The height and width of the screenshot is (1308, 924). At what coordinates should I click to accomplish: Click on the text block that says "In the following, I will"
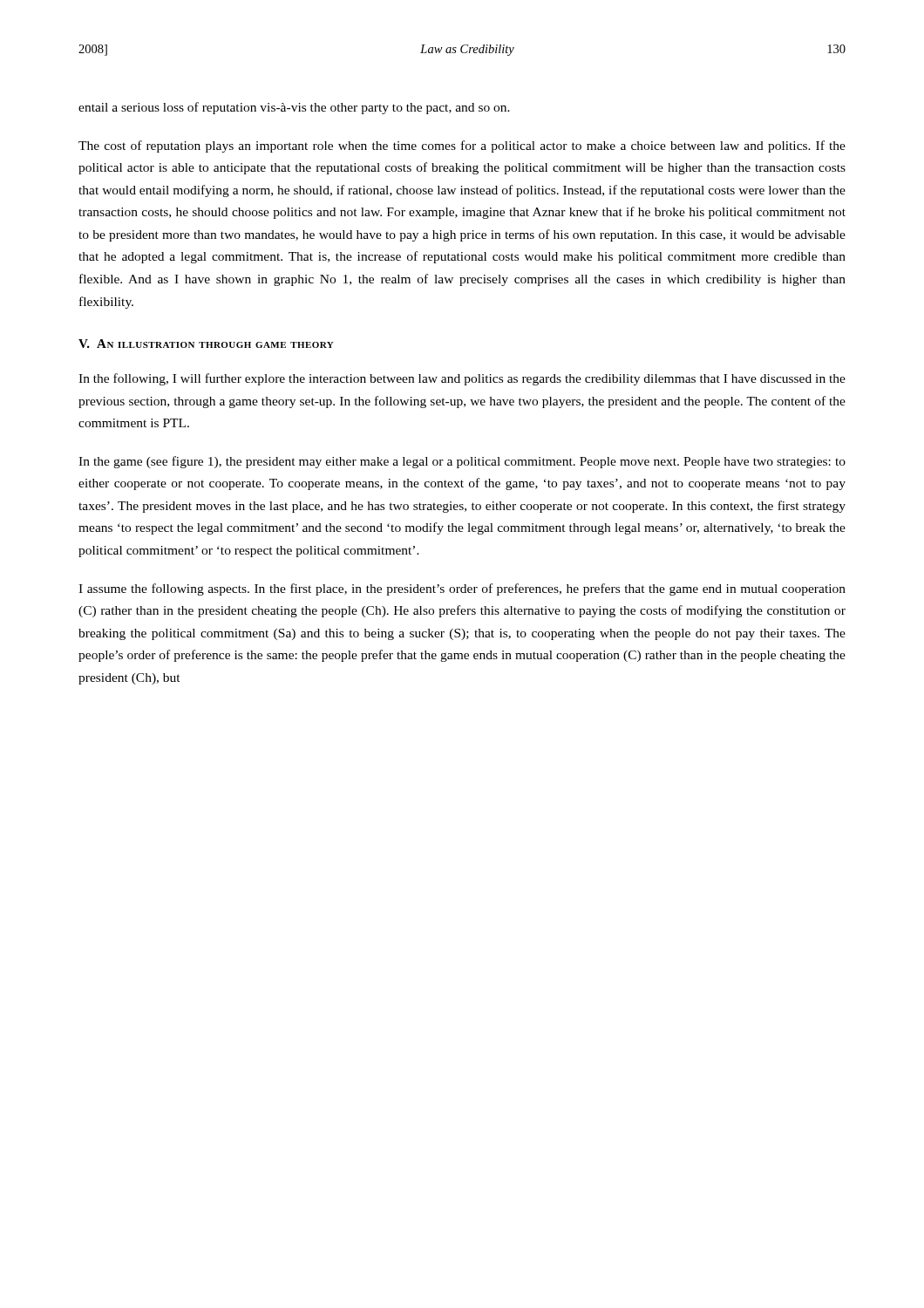click(x=462, y=400)
